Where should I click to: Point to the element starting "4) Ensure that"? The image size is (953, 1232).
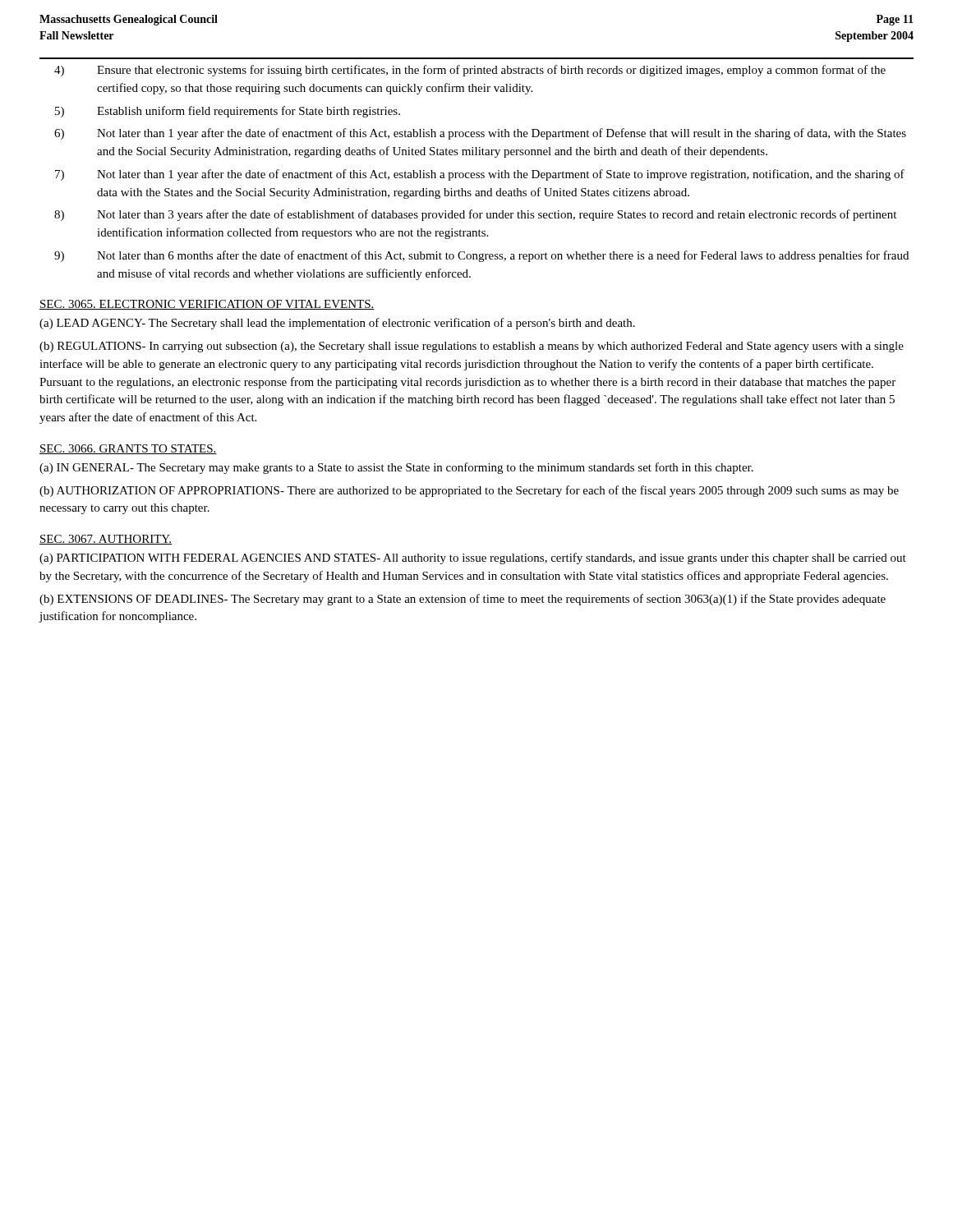click(x=476, y=79)
